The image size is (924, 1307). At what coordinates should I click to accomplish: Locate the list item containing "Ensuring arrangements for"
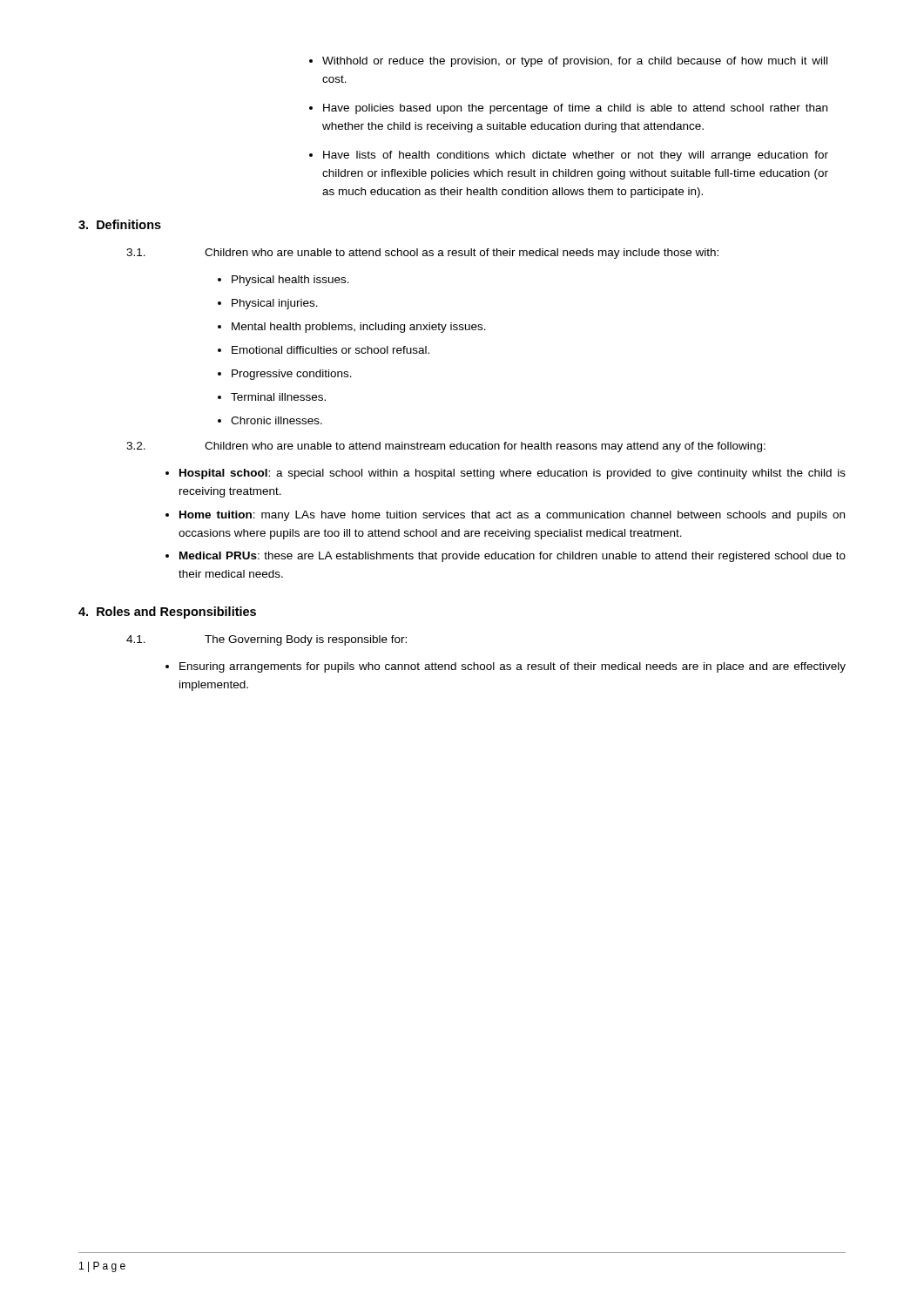coord(512,676)
